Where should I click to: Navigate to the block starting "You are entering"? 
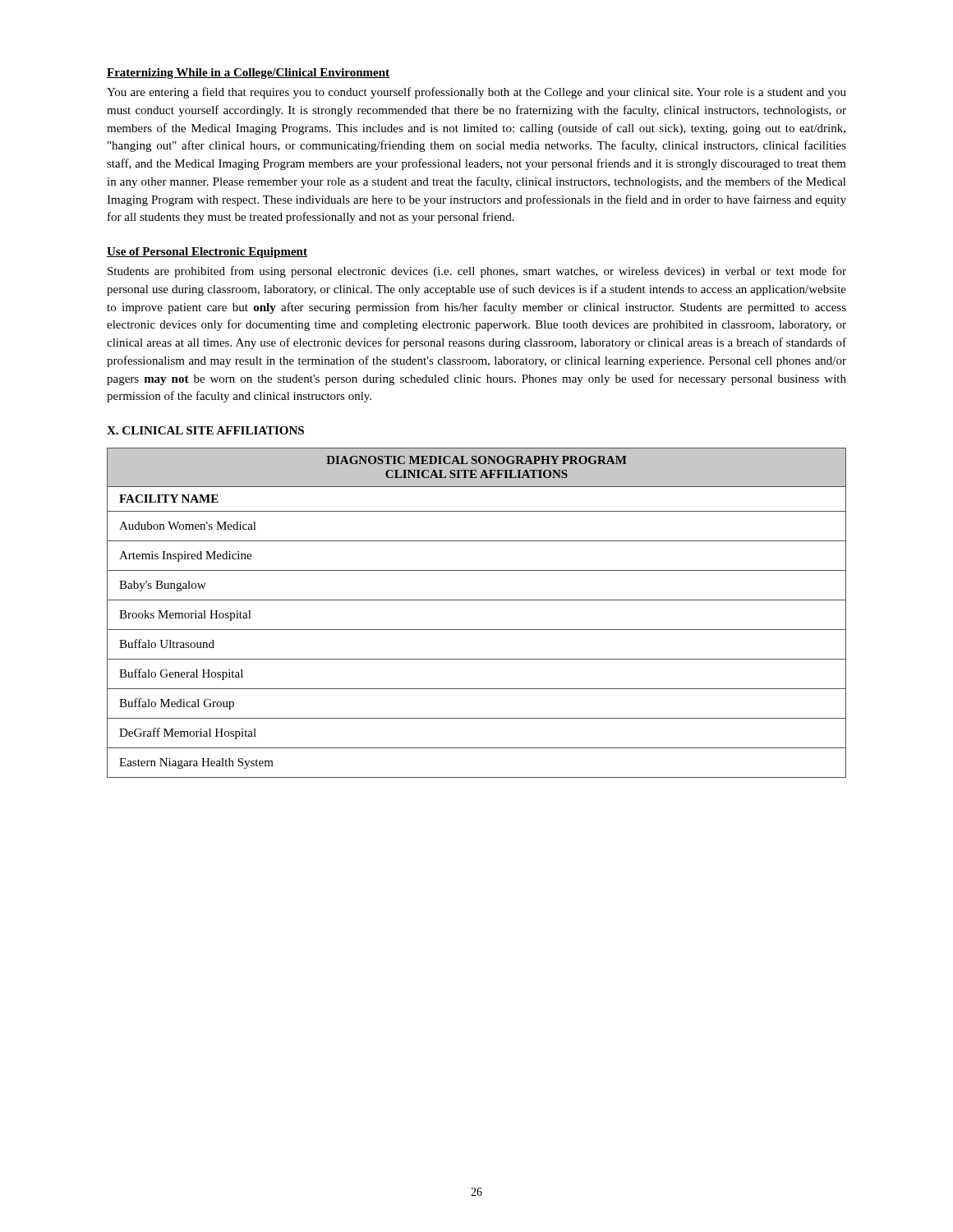point(476,154)
